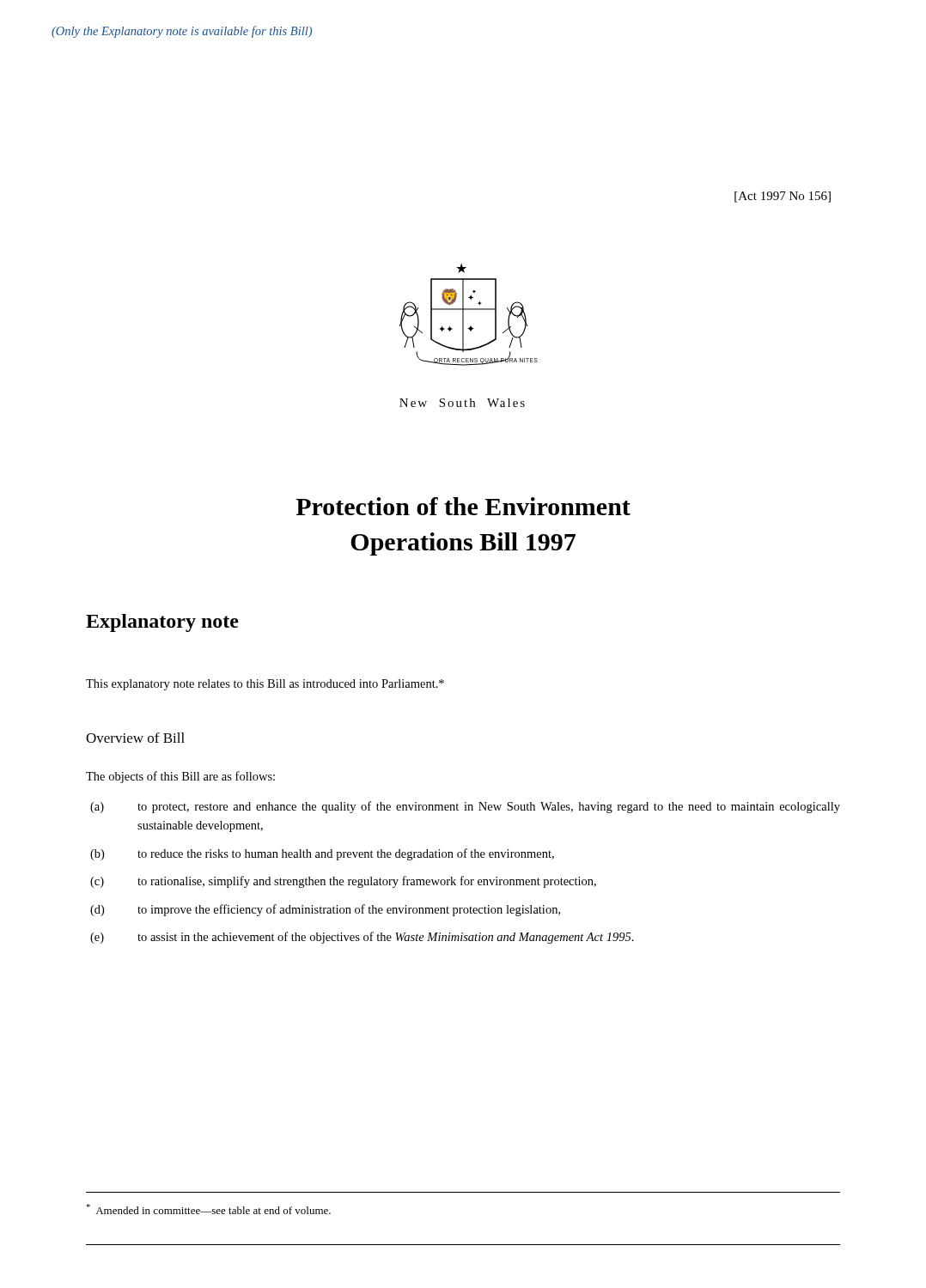Find the block on this page that starts "The objects of this Bill"
This screenshot has height=1288, width=926.
[181, 776]
